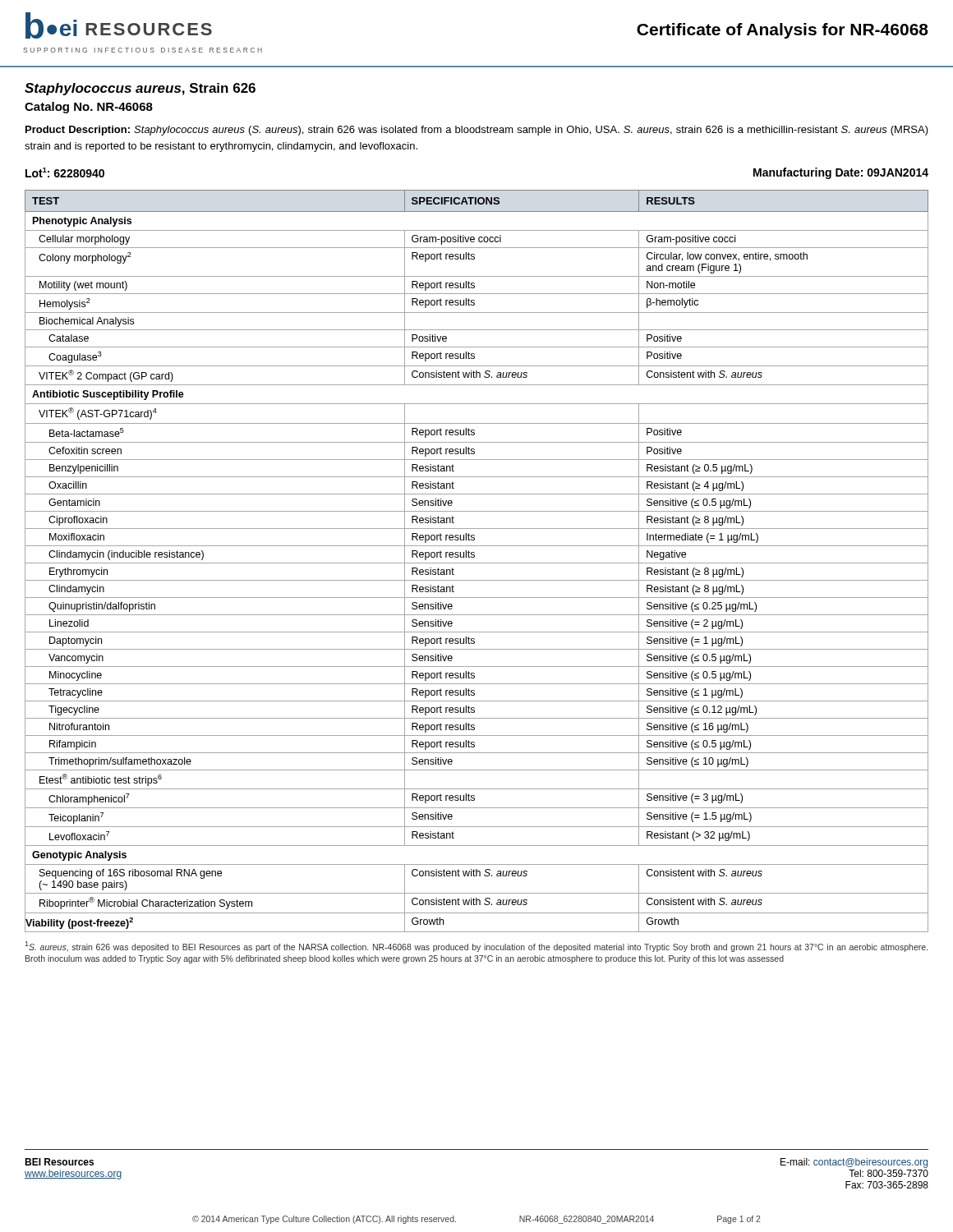Point to the block beginning "Product Description: Staphylococcus aureus (S. aureus),"

point(476,138)
